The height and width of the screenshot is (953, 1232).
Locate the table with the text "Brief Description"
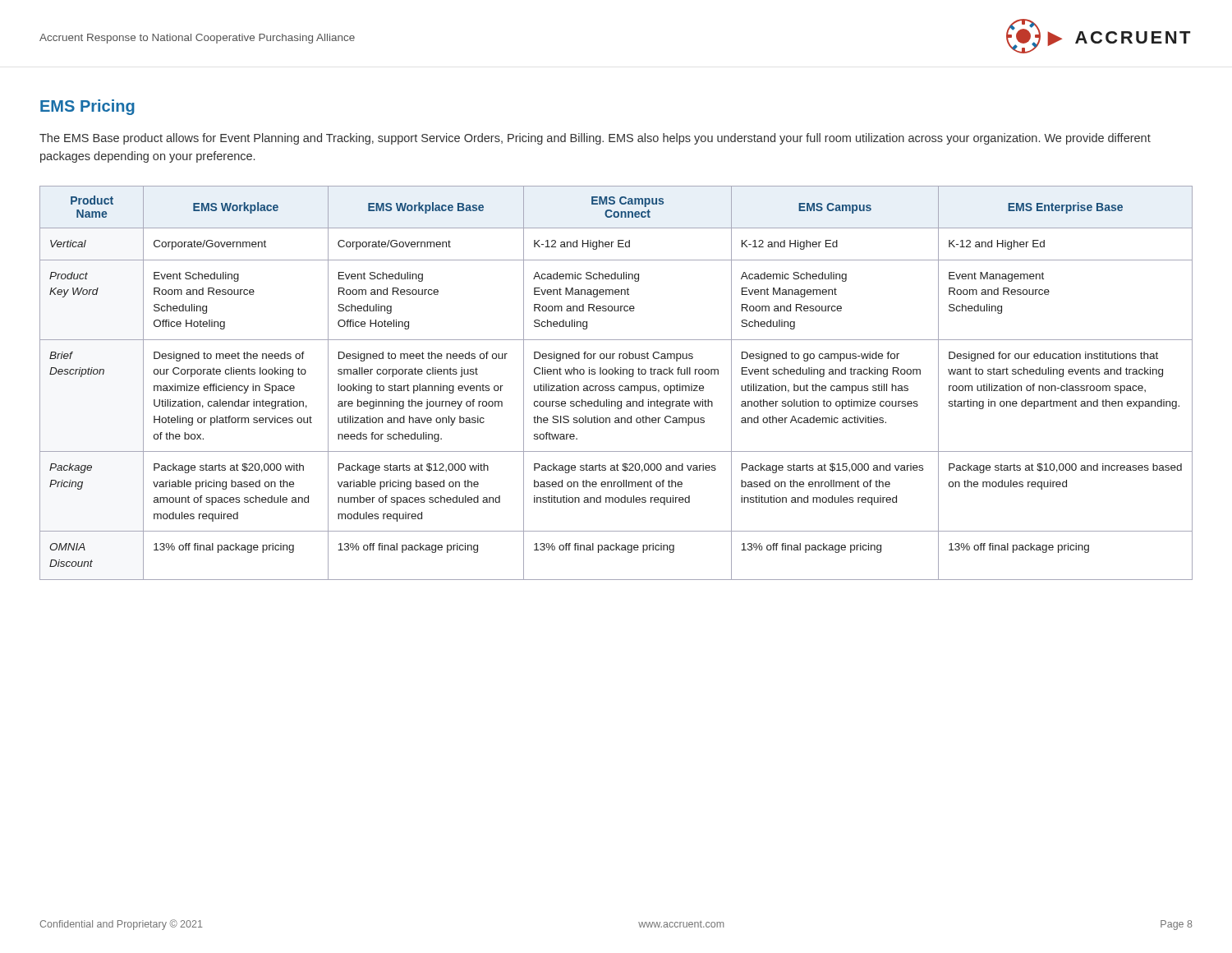616,383
